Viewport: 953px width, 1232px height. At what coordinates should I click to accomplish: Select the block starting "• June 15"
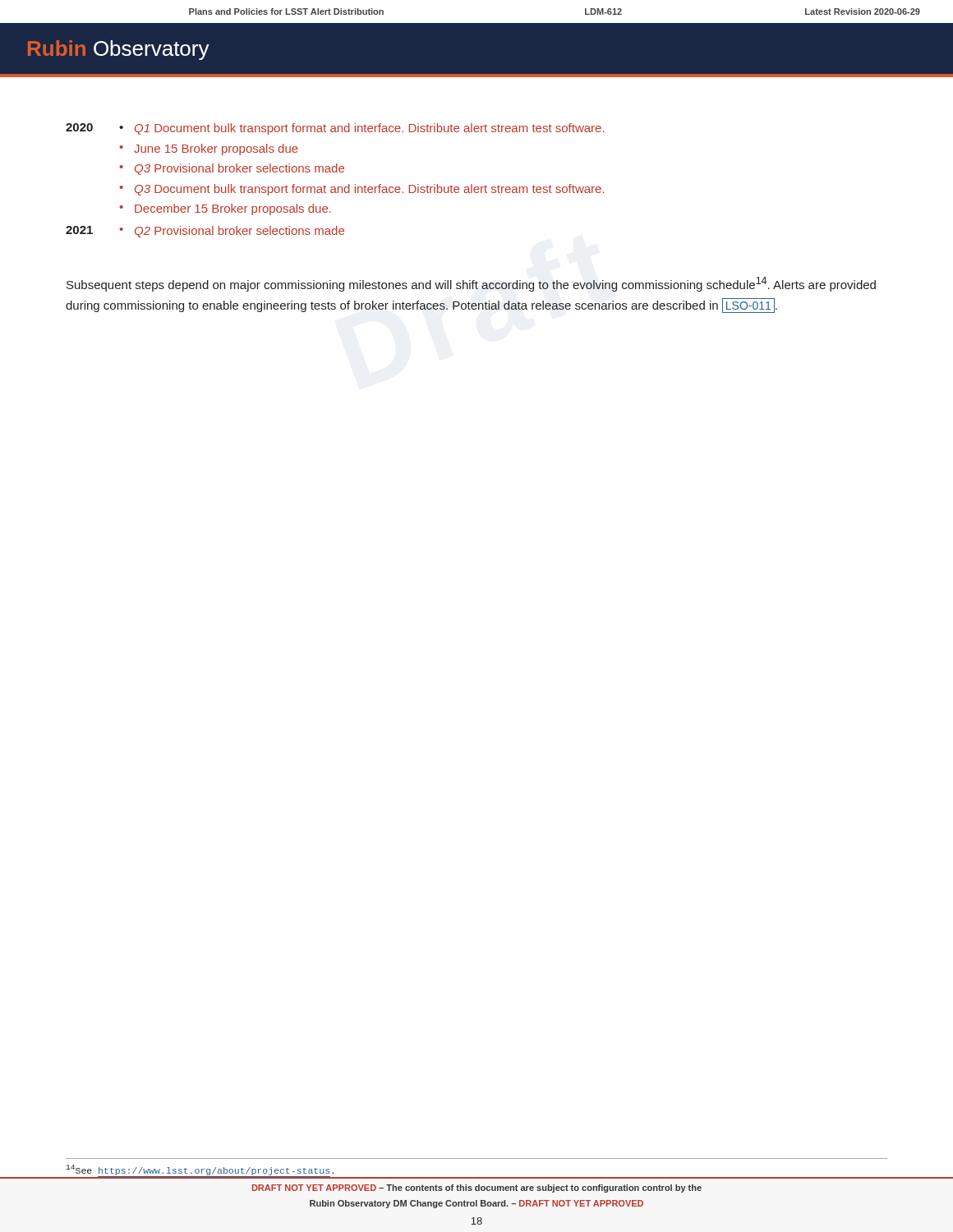[x=209, y=148]
